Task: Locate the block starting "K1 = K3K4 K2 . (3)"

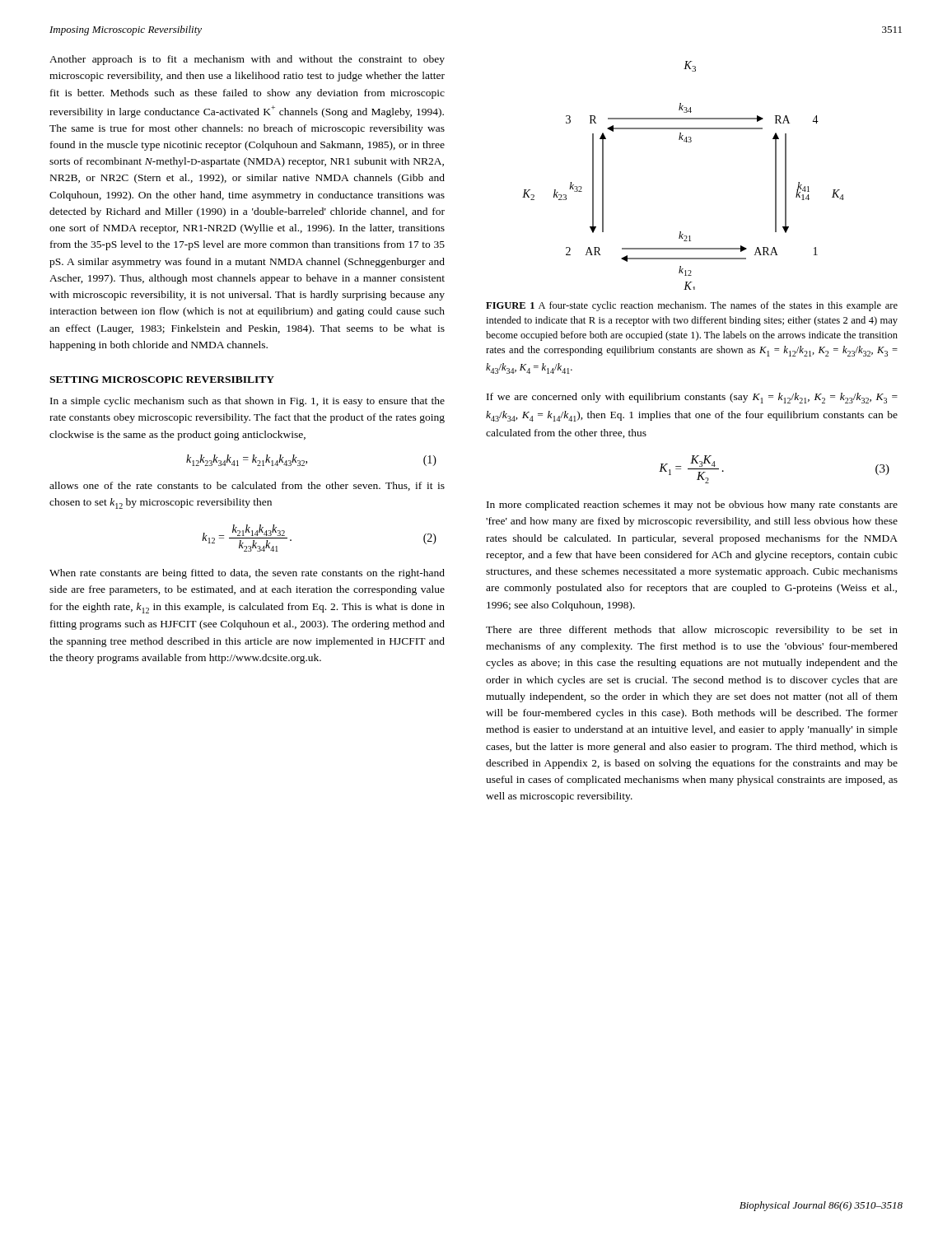Action: [703, 469]
